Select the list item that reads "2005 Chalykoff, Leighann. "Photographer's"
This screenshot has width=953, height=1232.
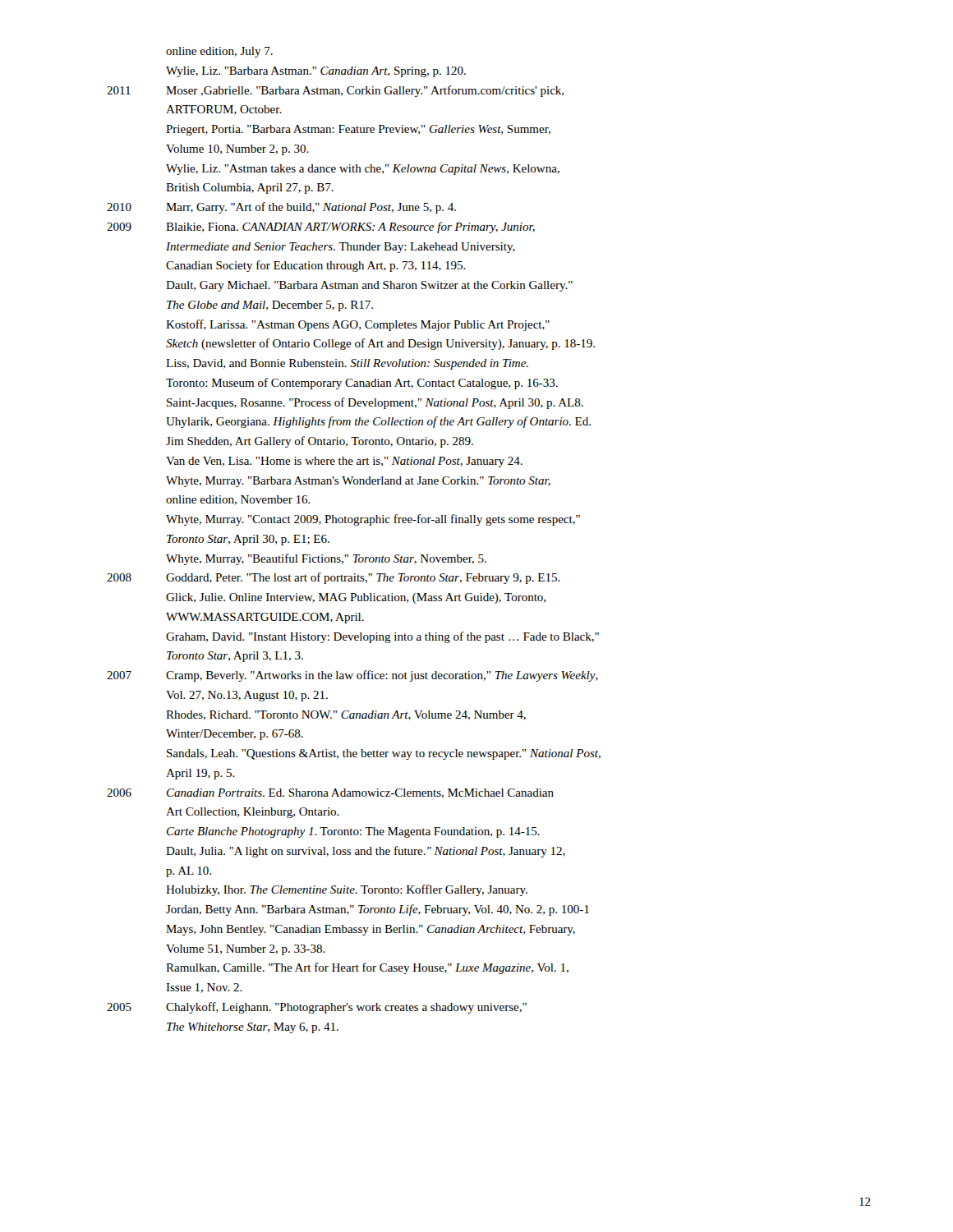[489, 1018]
